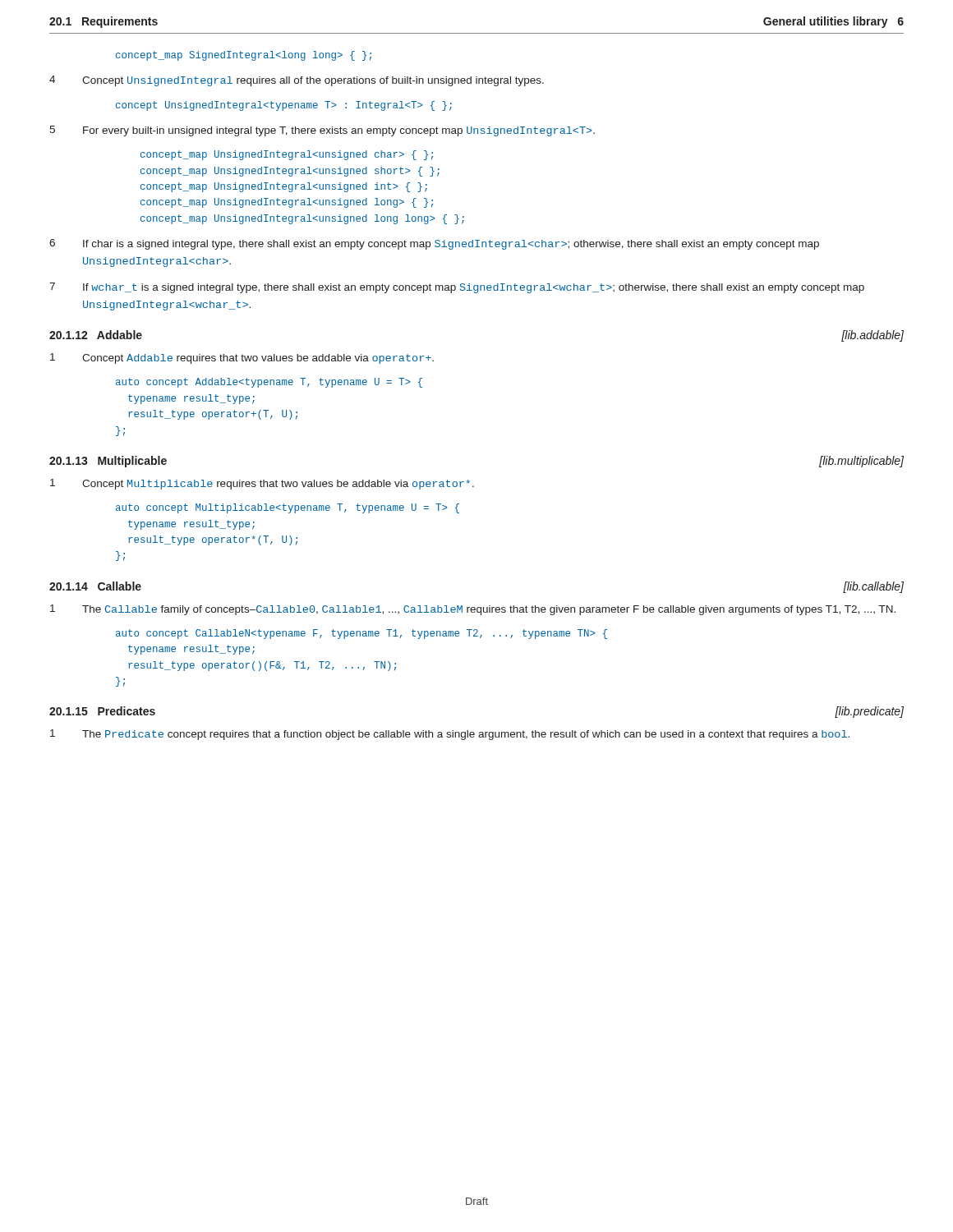Image resolution: width=953 pixels, height=1232 pixels.
Task: Locate the list item that says "1 Concept Addable requires that"
Action: [242, 359]
